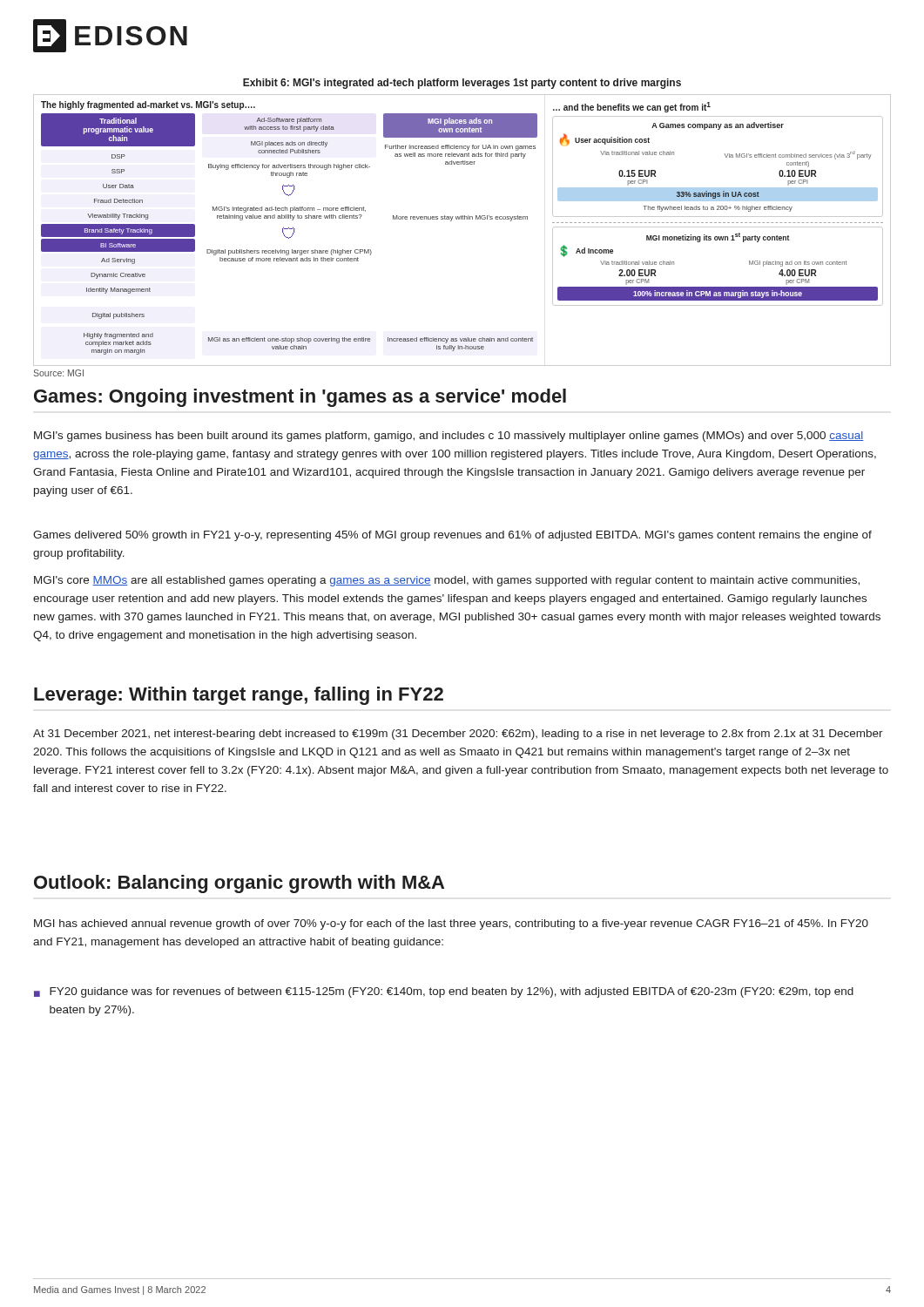Find the section header that reads "Leverage: Within target range, falling in"
Image resolution: width=924 pixels, height=1307 pixels.
click(x=238, y=694)
